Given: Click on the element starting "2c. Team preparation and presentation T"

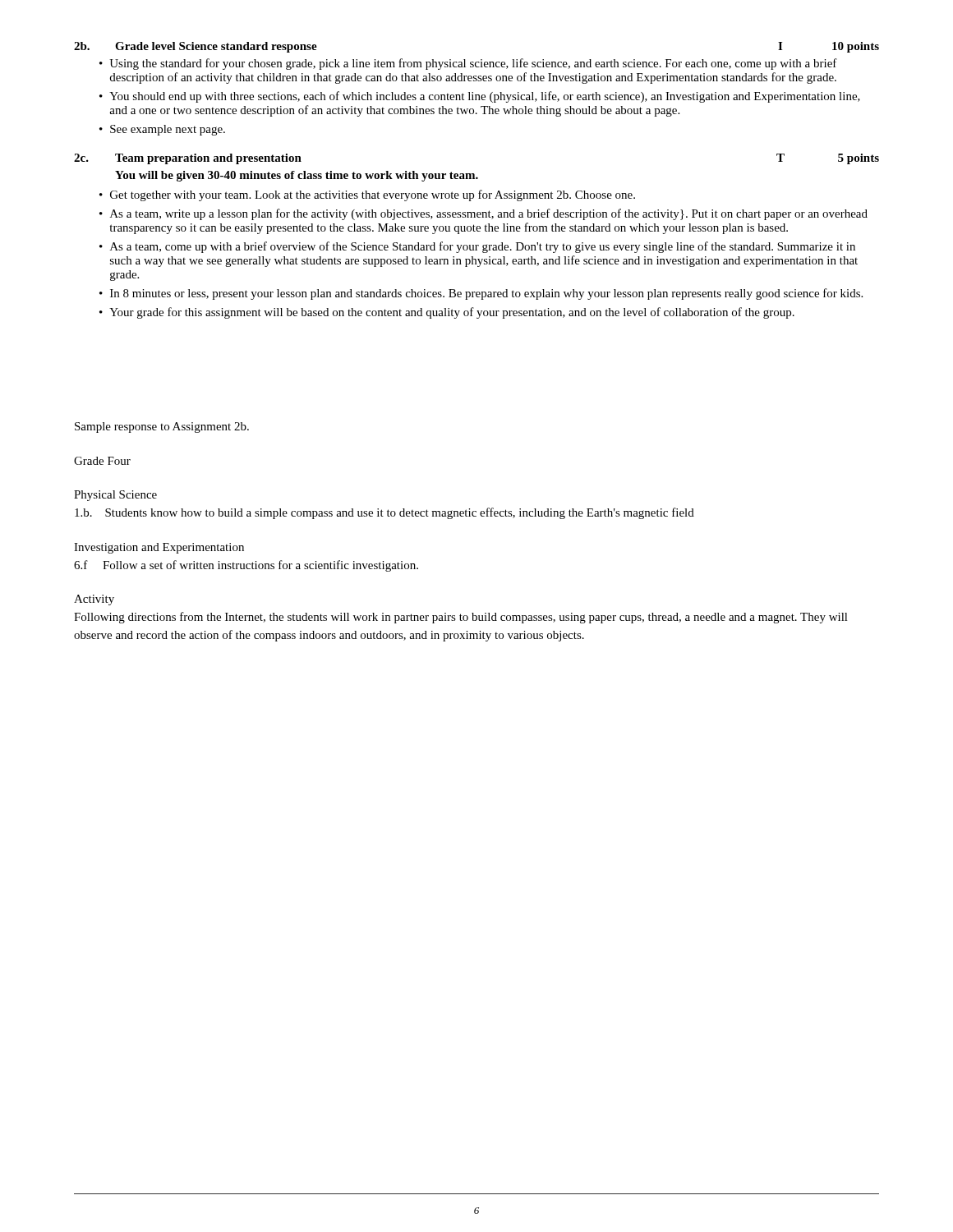Looking at the screenshot, I should coord(199,159).
